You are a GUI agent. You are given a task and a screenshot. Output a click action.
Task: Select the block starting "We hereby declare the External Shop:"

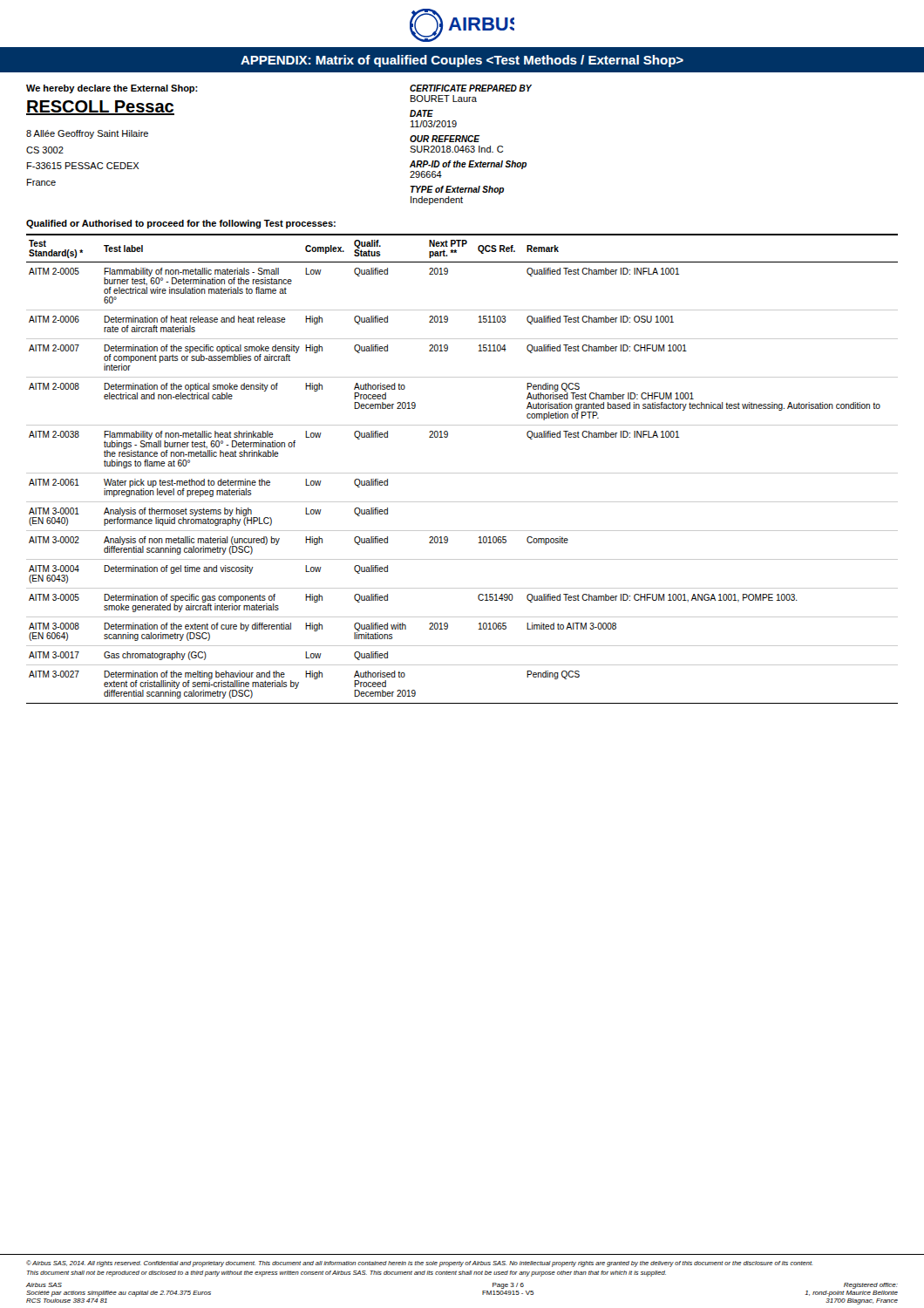112,88
